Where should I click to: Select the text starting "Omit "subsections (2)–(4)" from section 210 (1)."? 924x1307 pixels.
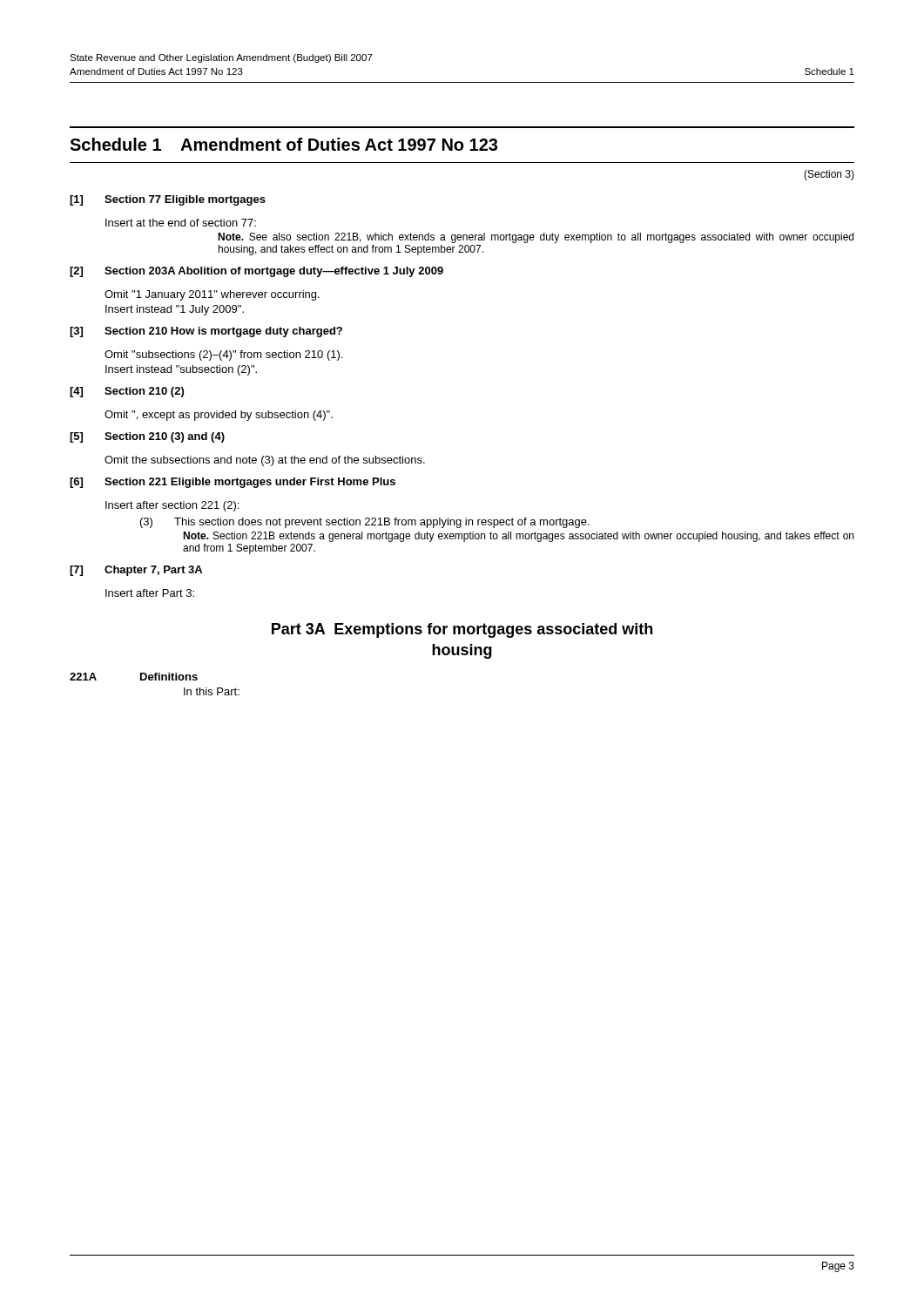tap(224, 354)
